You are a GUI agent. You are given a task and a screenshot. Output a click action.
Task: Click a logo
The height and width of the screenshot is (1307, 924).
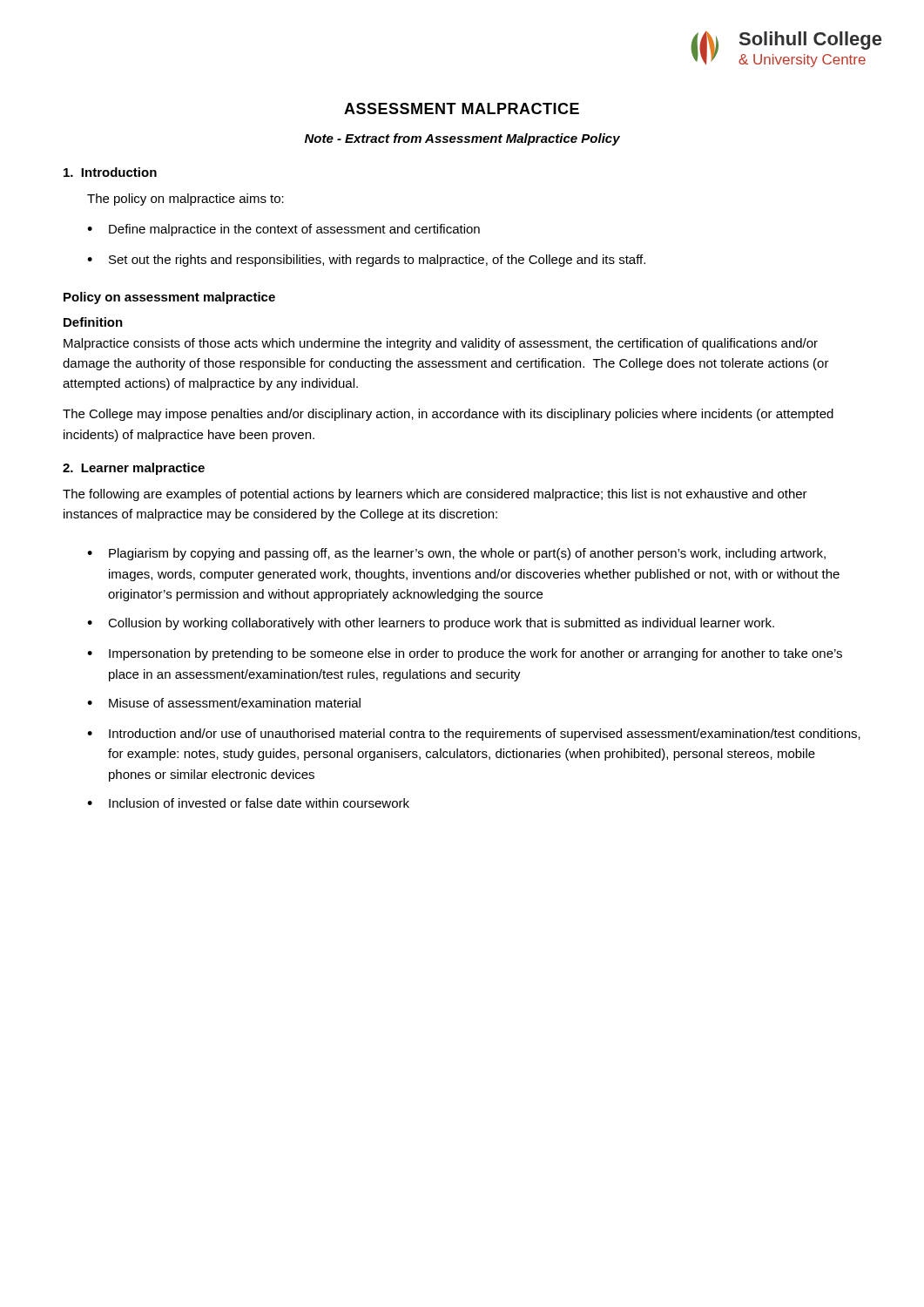(782, 48)
